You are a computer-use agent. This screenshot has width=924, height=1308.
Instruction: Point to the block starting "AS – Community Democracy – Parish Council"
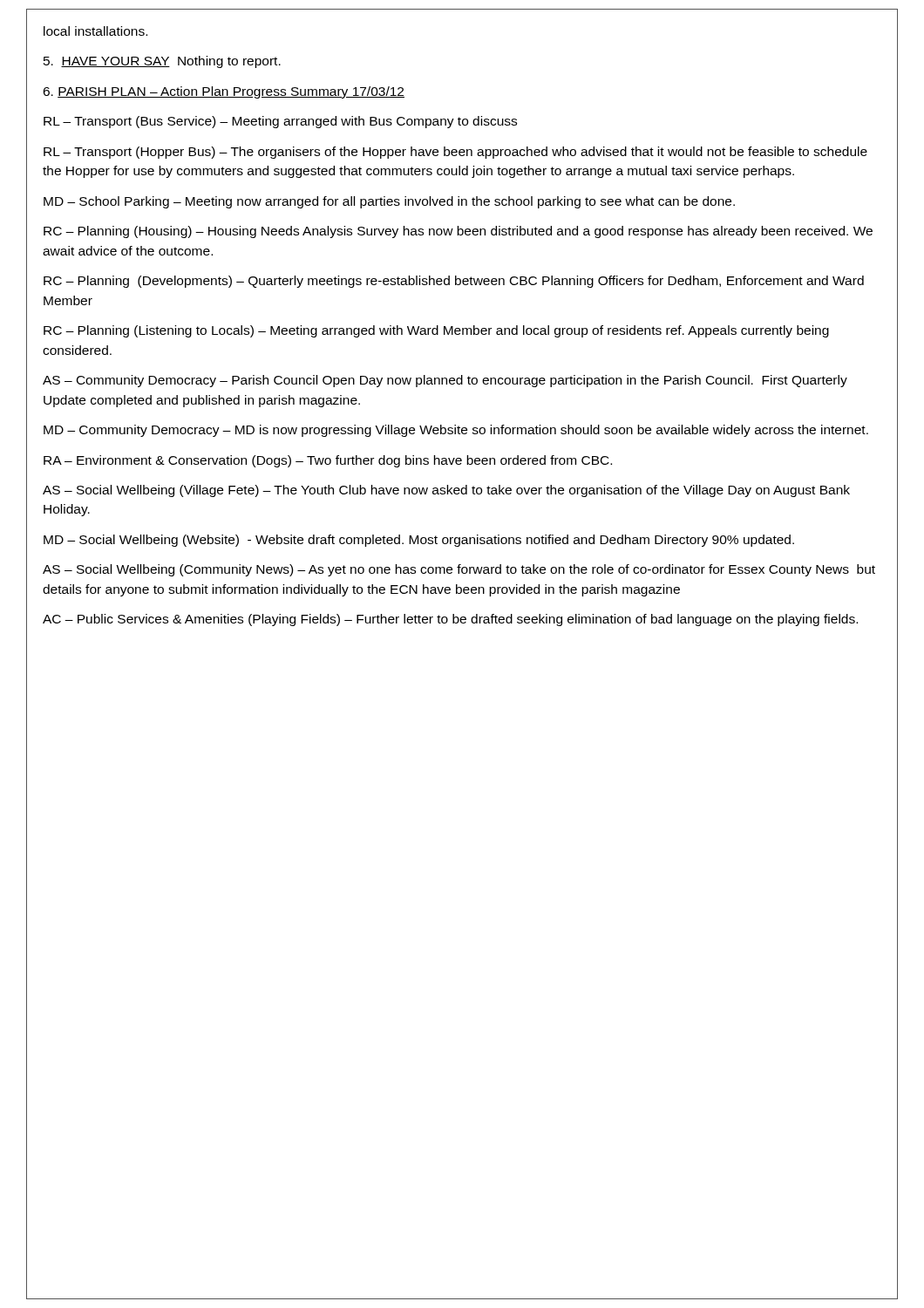pyautogui.click(x=445, y=390)
